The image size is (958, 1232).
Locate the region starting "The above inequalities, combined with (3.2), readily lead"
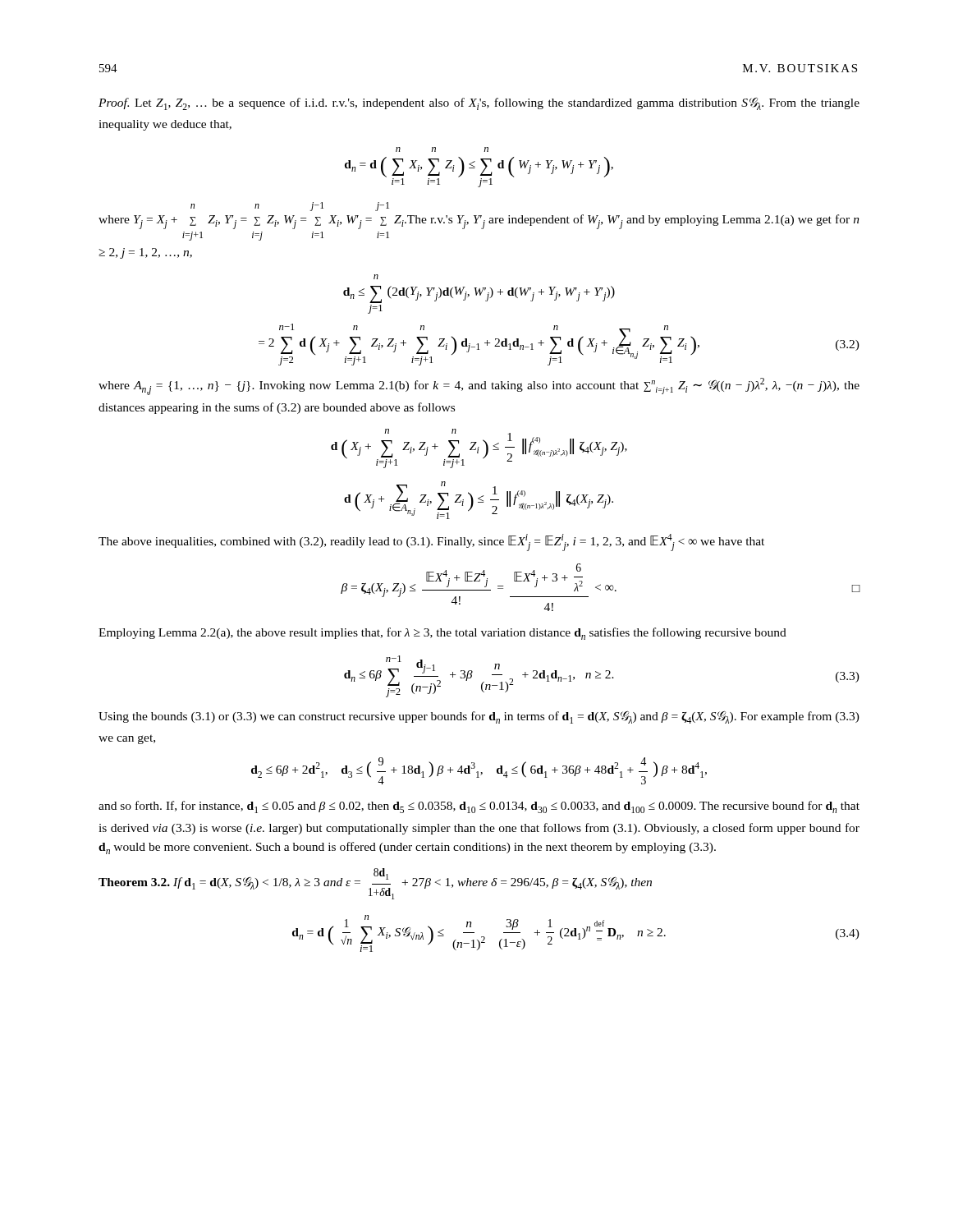[432, 542]
